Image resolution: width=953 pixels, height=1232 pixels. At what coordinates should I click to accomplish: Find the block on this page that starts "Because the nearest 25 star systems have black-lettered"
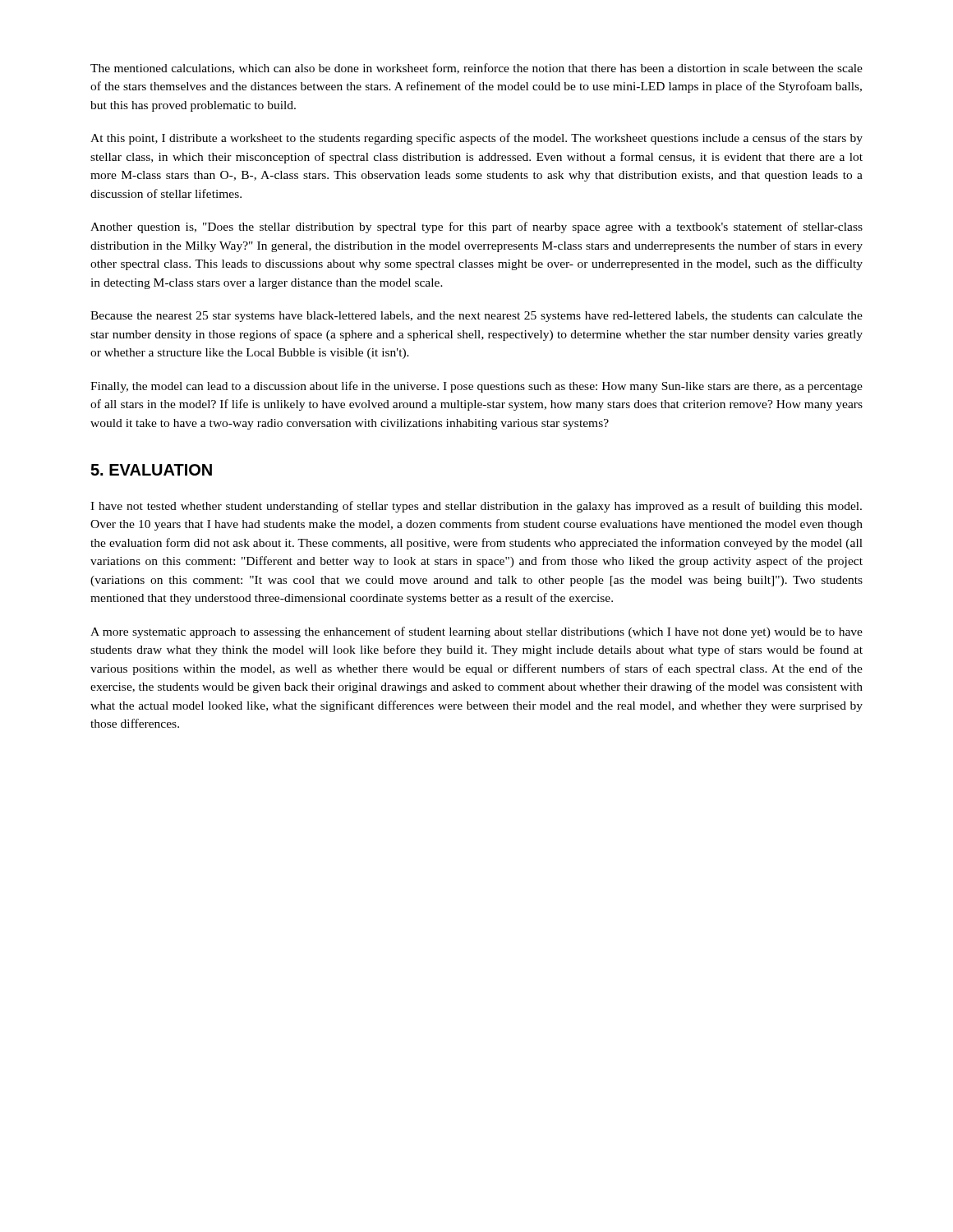pyautogui.click(x=476, y=334)
